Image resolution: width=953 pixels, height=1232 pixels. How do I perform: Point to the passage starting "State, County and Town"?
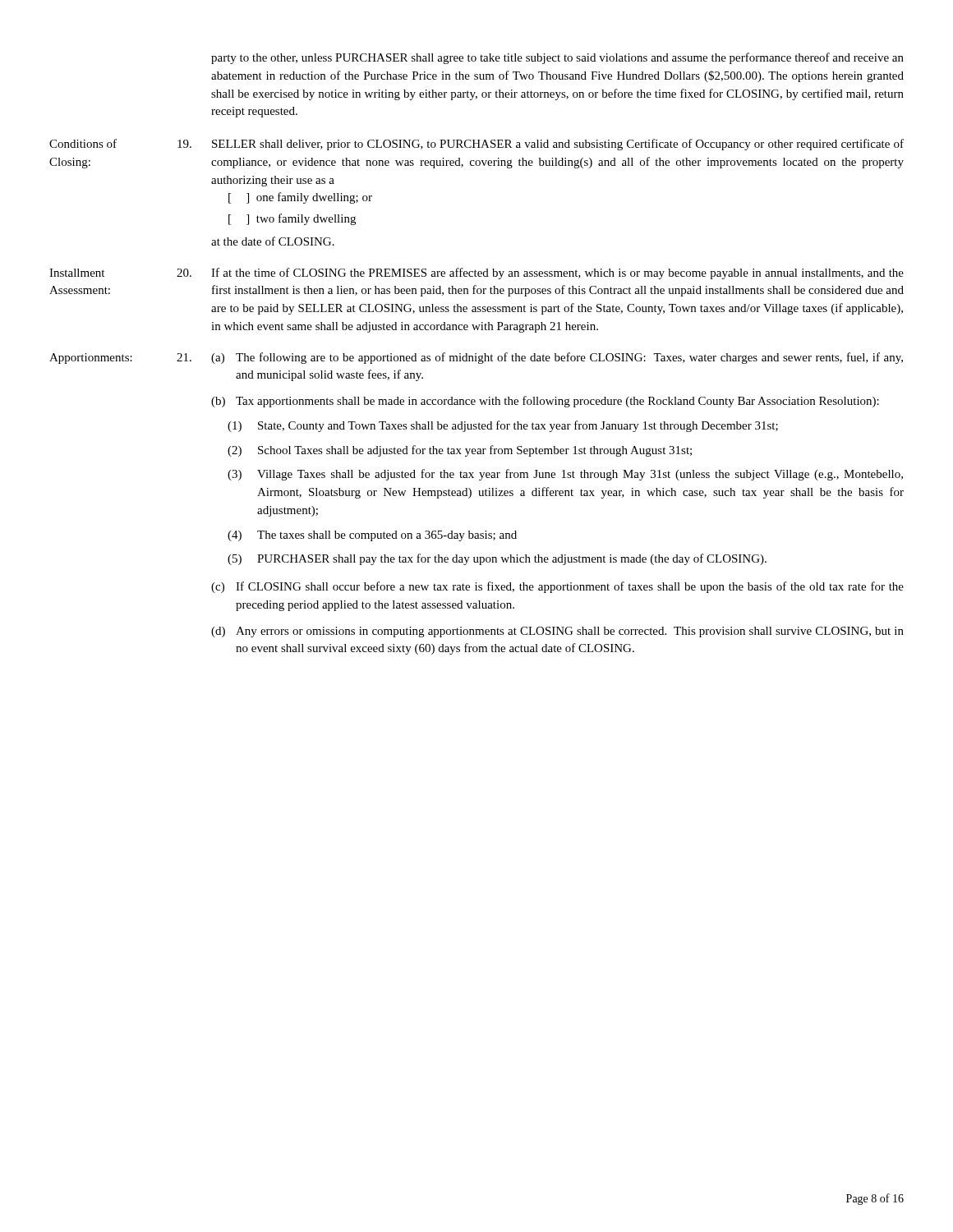[518, 425]
